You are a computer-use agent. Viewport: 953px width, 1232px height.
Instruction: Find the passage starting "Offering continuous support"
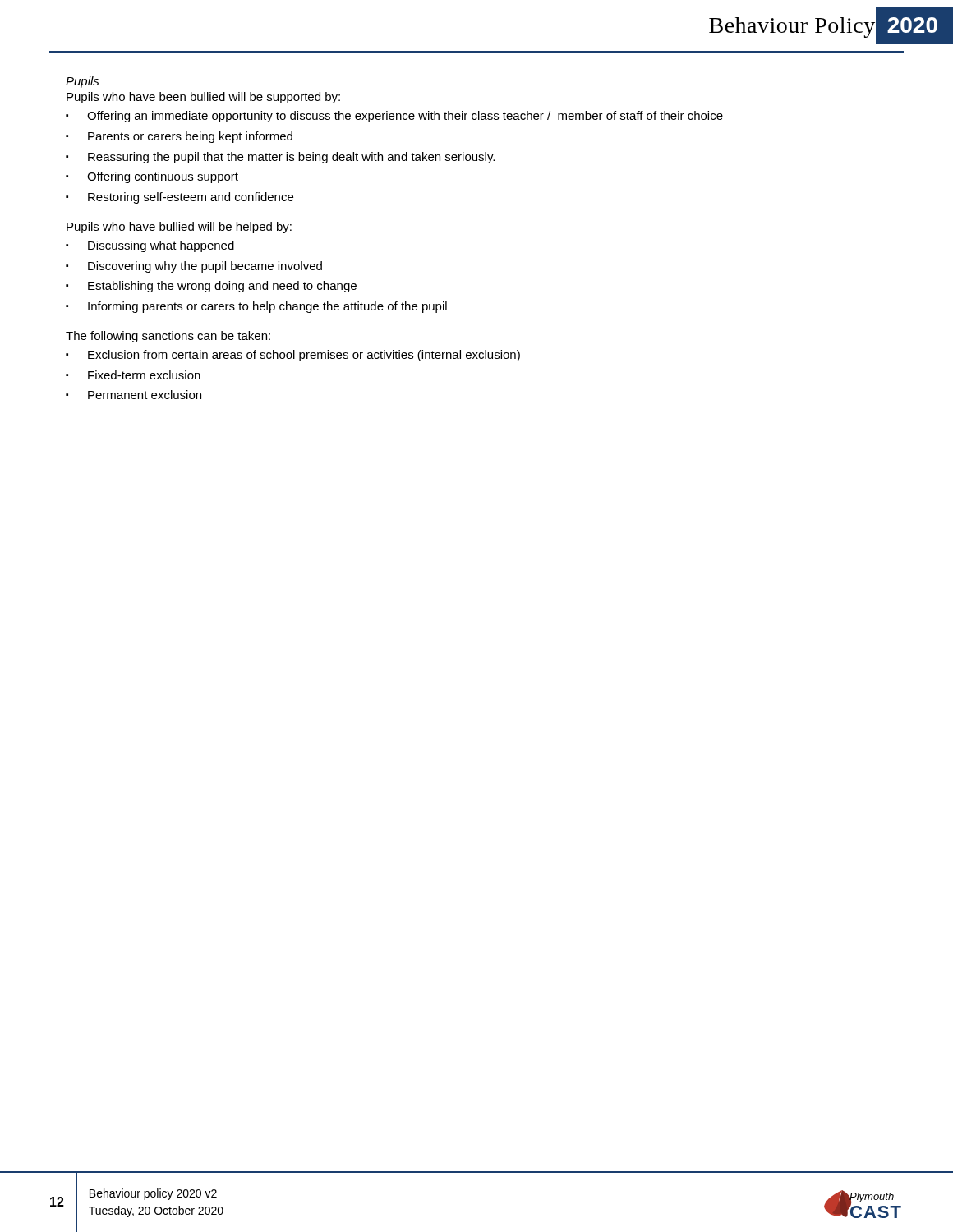click(x=163, y=176)
